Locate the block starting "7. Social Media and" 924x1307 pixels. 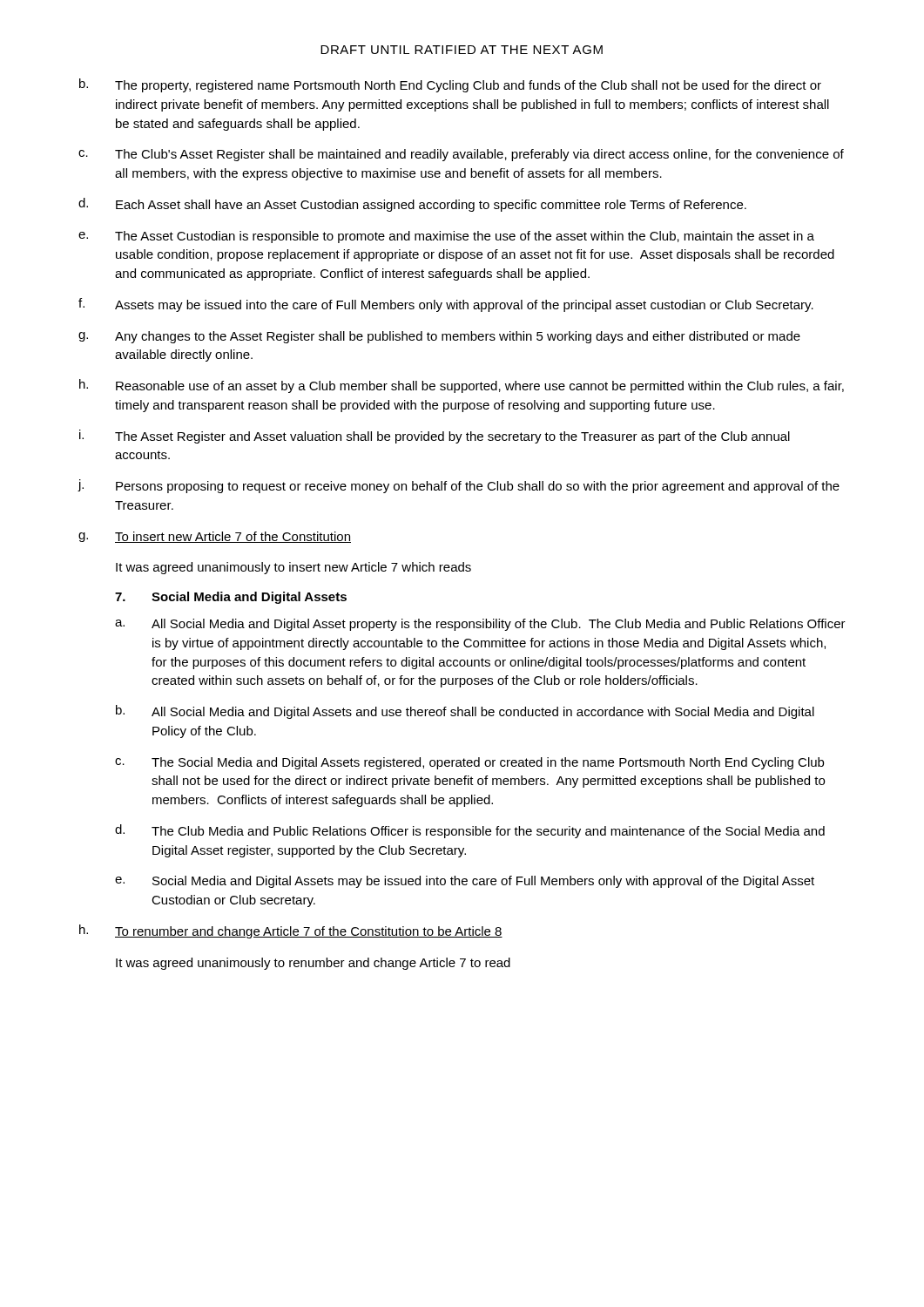(x=231, y=596)
